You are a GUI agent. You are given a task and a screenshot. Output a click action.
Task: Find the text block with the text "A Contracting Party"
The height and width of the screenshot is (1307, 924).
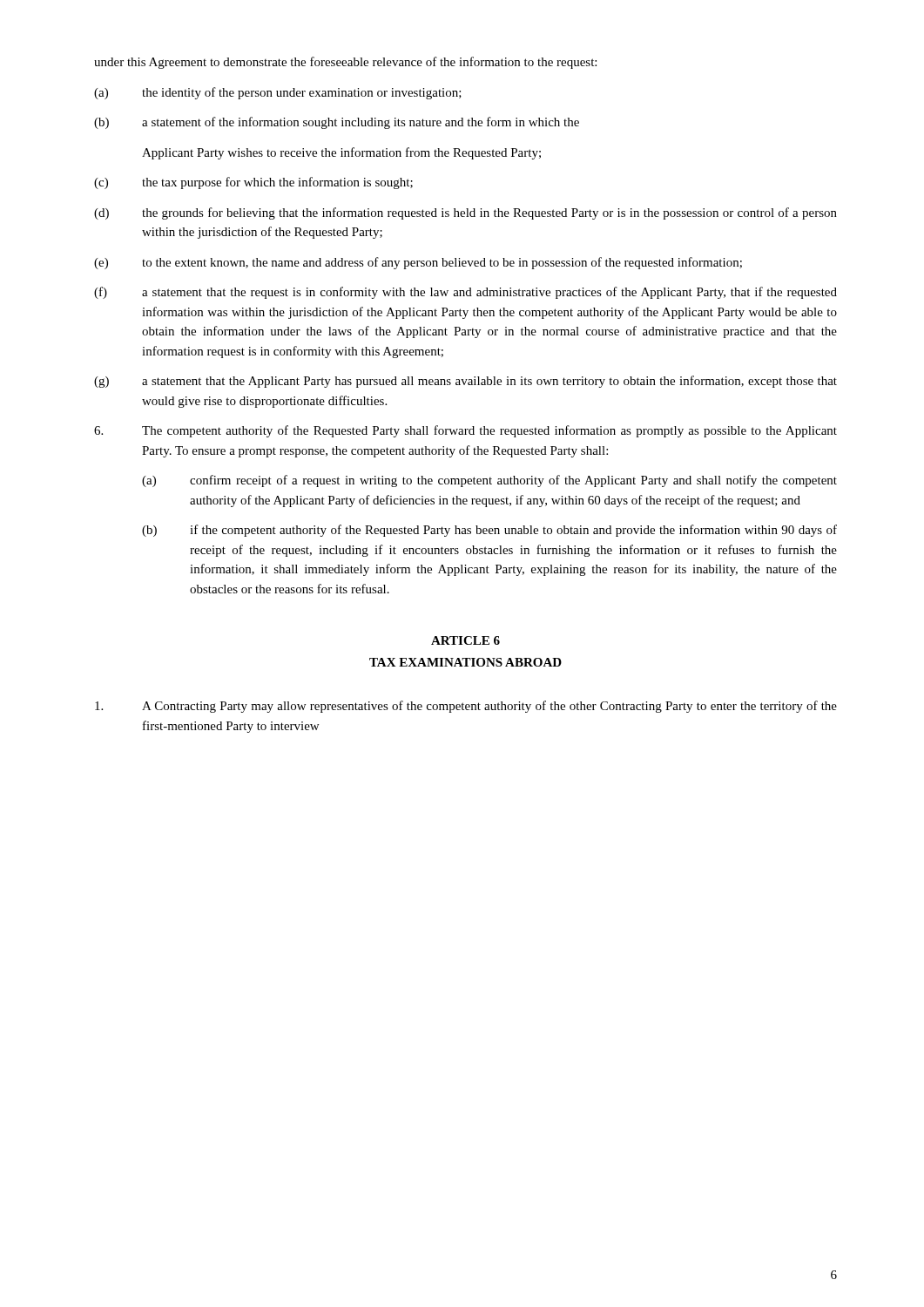465,716
